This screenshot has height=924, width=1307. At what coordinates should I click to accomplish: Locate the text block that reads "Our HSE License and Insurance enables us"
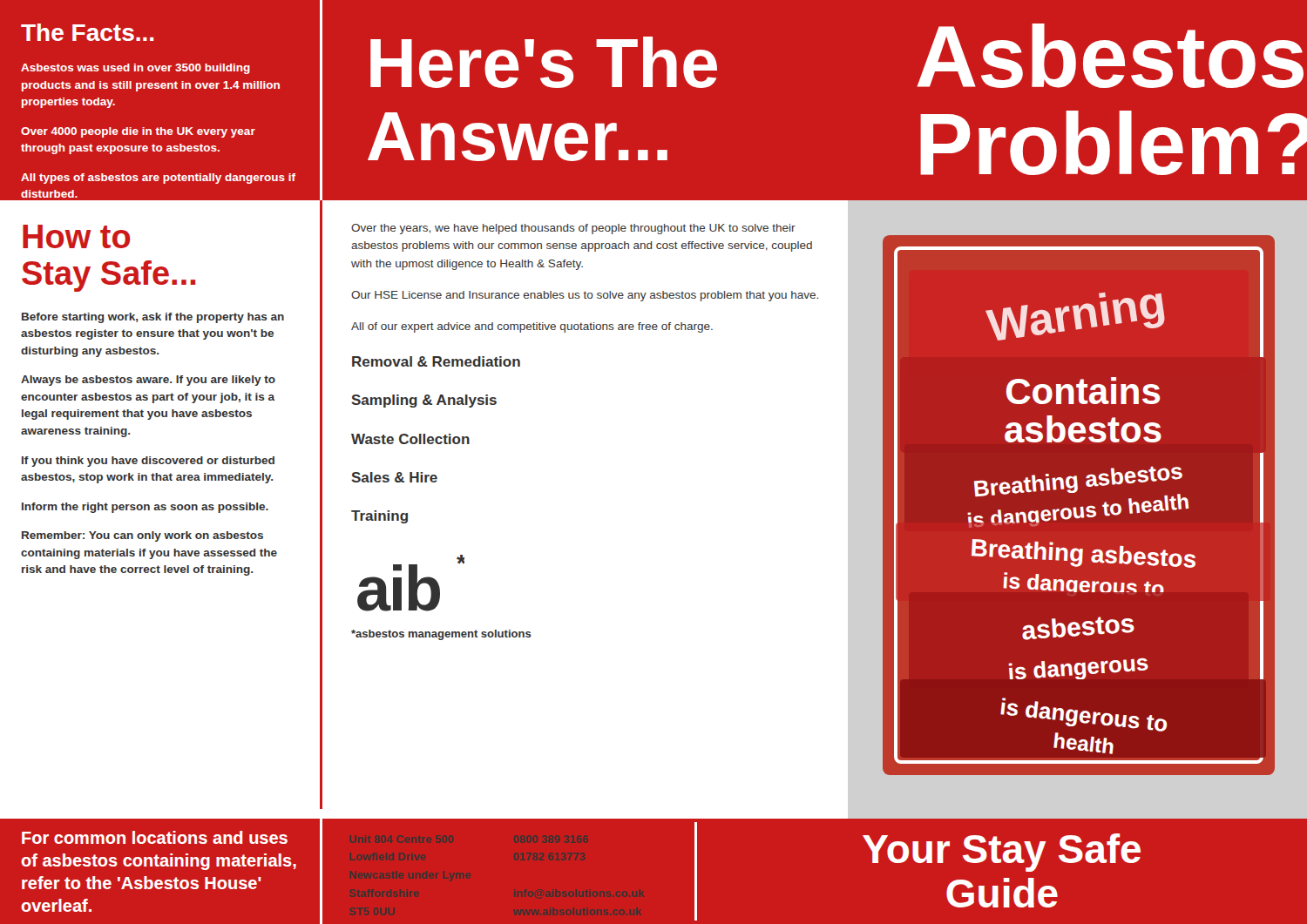[586, 295]
